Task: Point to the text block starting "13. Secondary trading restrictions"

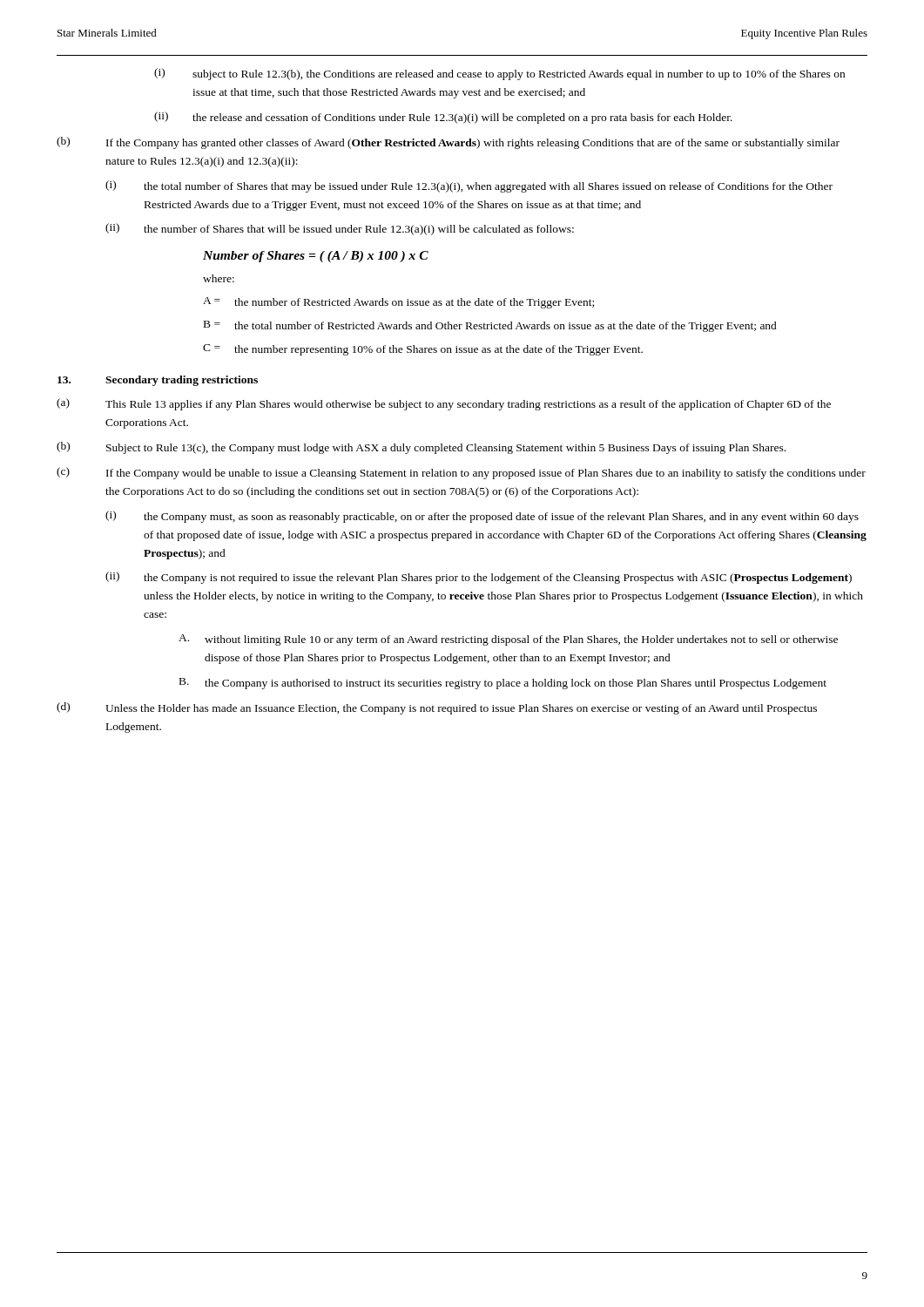Action: click(157, 380)
